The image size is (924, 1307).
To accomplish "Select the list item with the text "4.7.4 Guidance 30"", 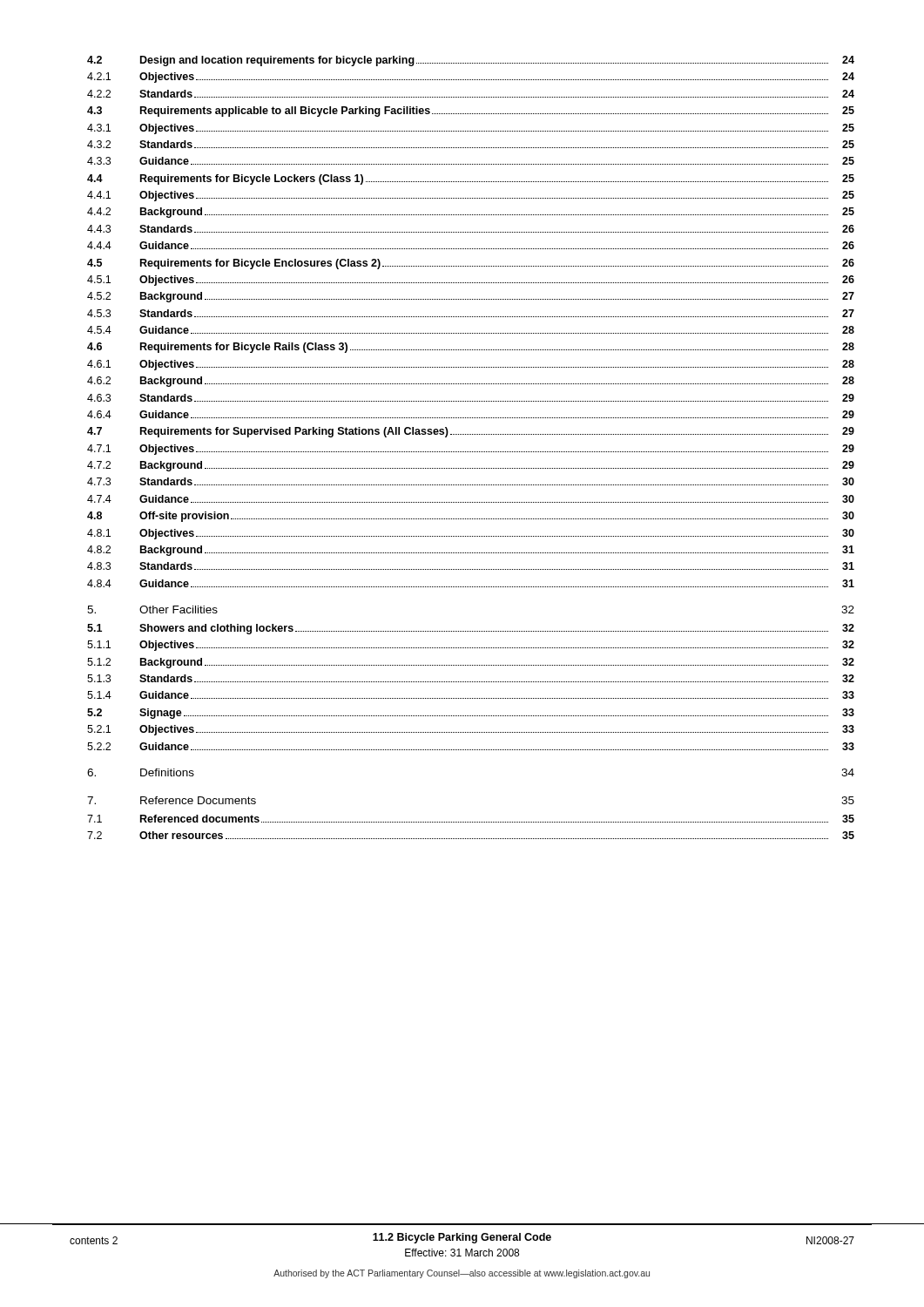I will pos(471,500).
